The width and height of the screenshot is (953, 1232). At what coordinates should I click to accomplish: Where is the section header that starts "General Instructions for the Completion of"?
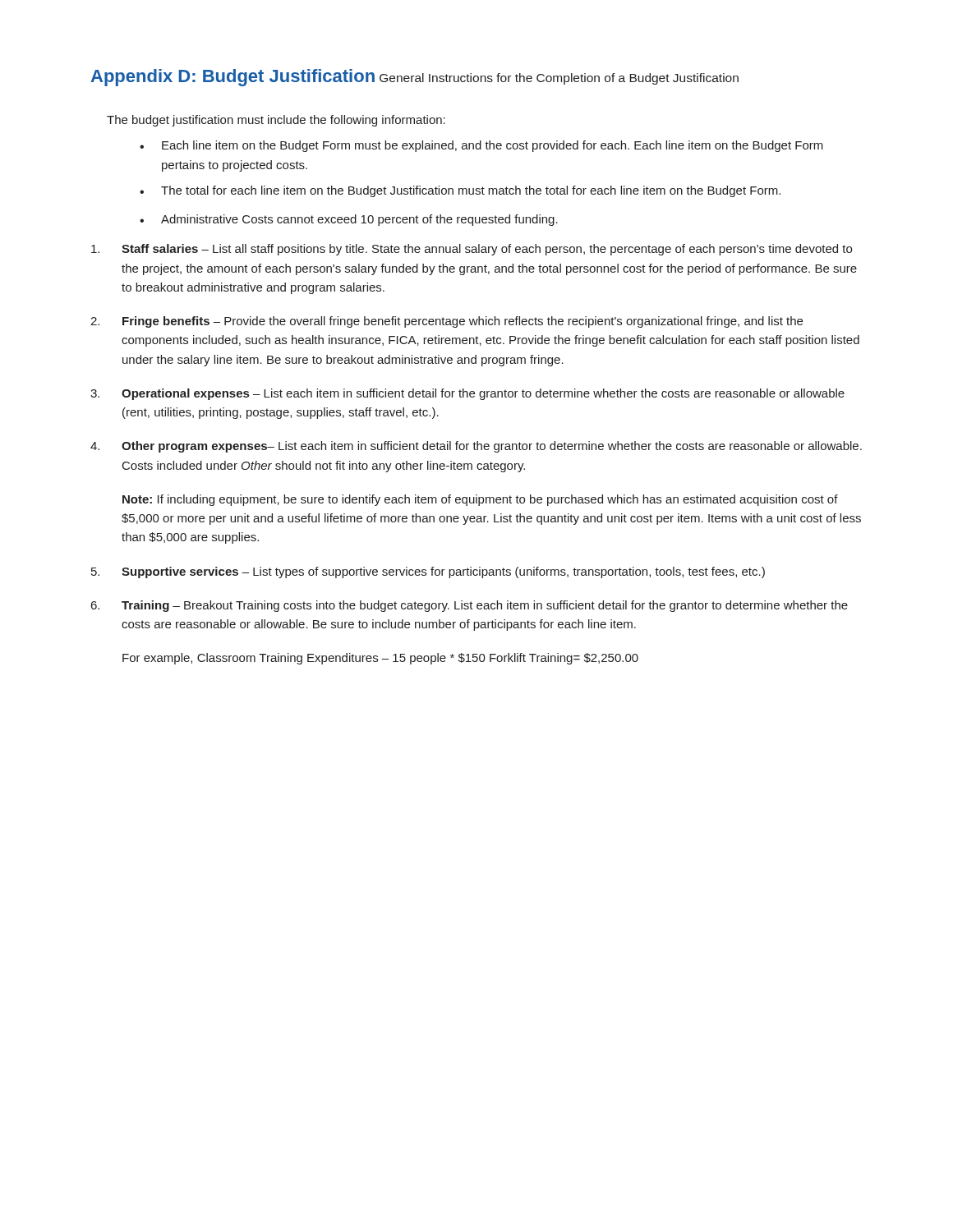pos(559,78)
